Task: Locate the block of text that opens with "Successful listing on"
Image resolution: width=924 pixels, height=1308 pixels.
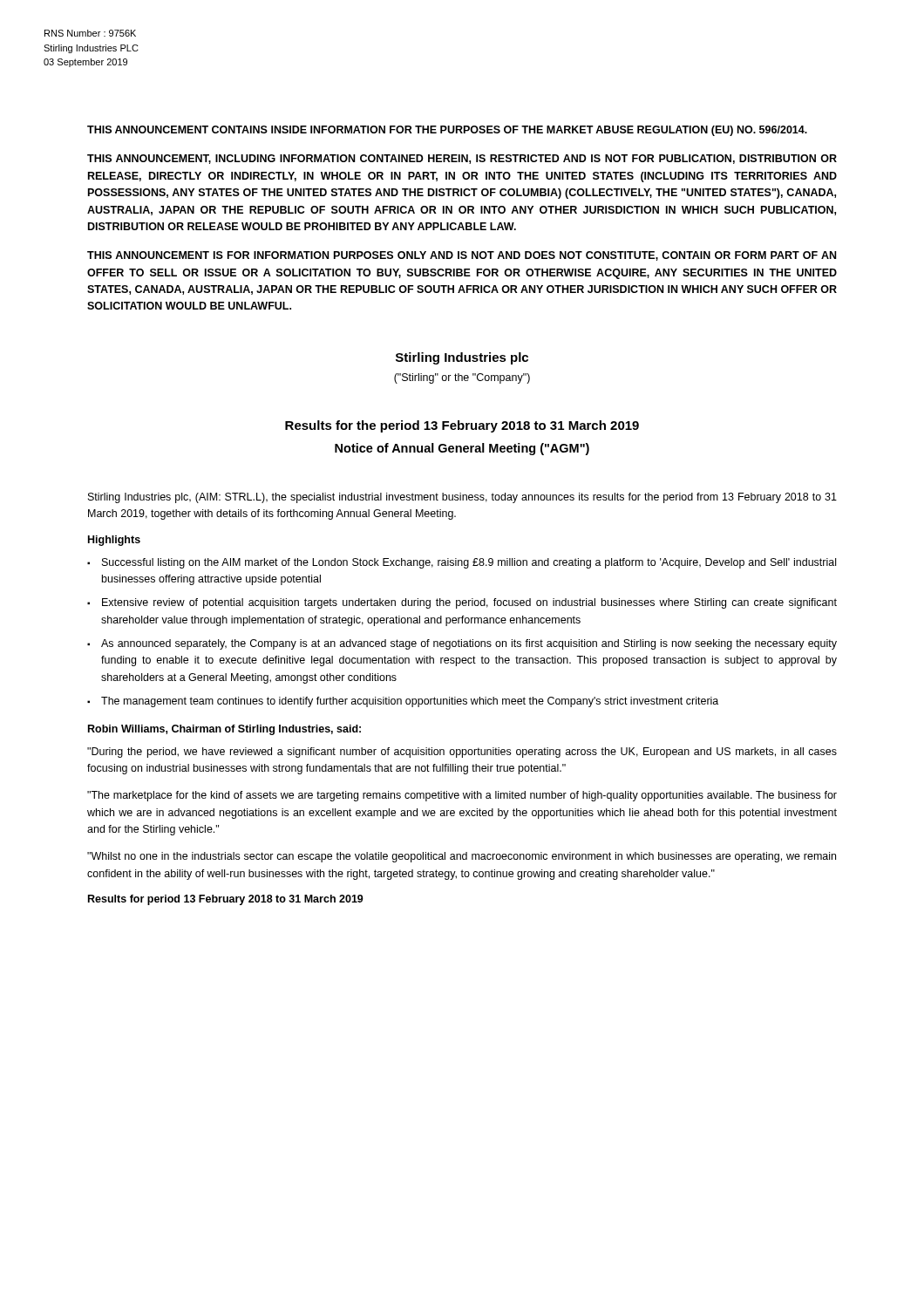Action: (x=469, y=570)
